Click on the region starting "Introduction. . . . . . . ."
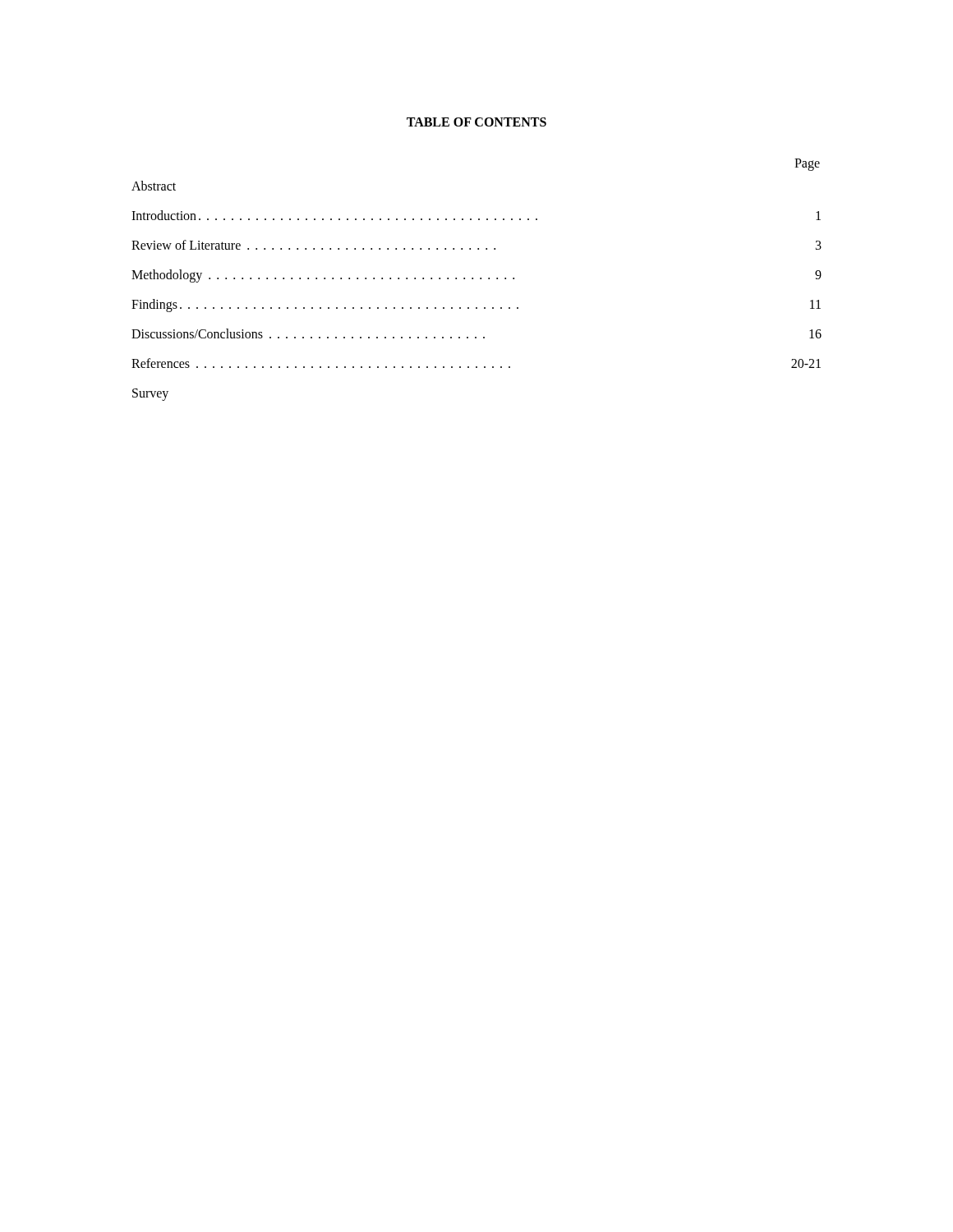The image size is (953, 1232). [x=476, y=216]
